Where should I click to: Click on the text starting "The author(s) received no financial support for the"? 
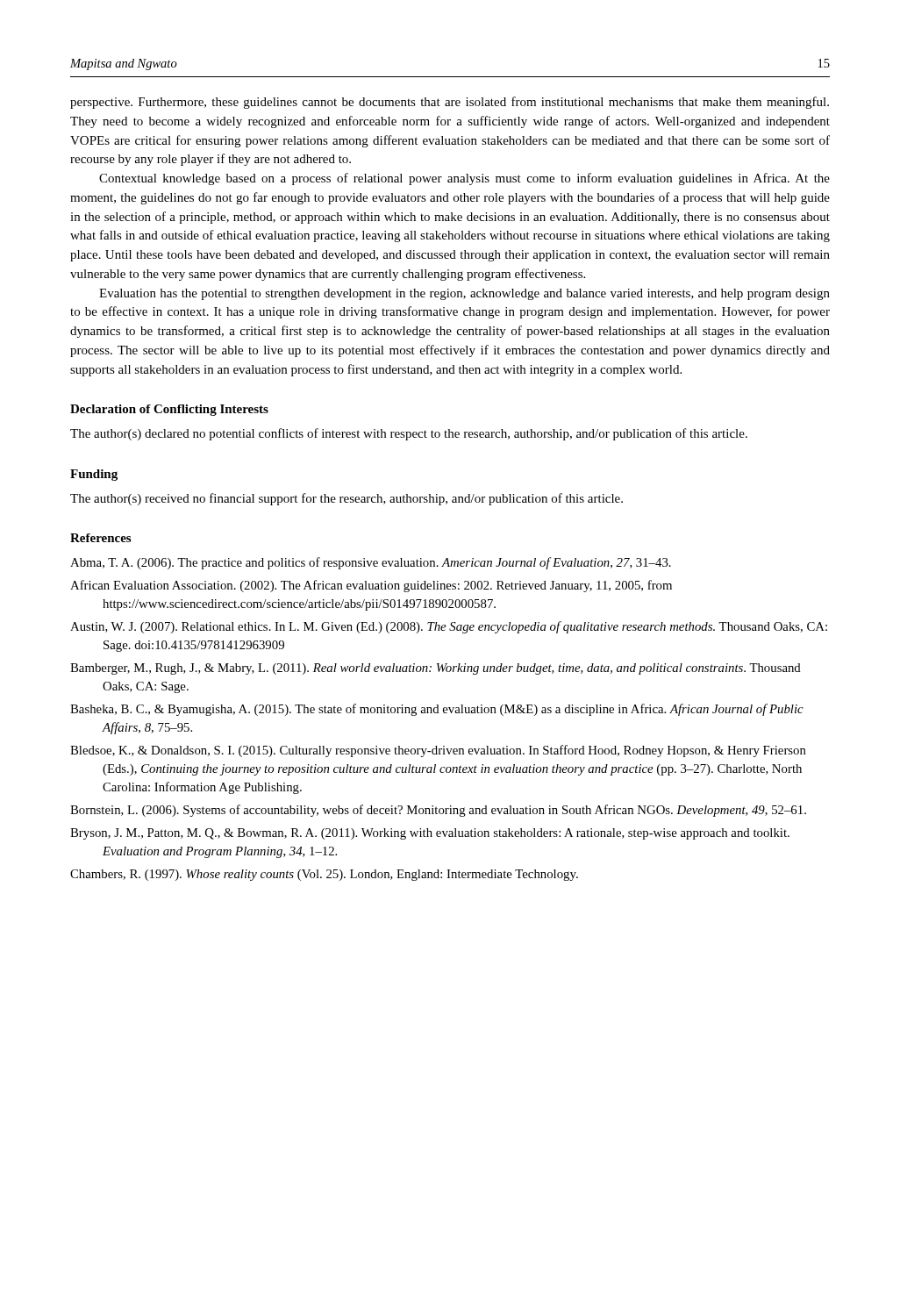coord(450,499)
